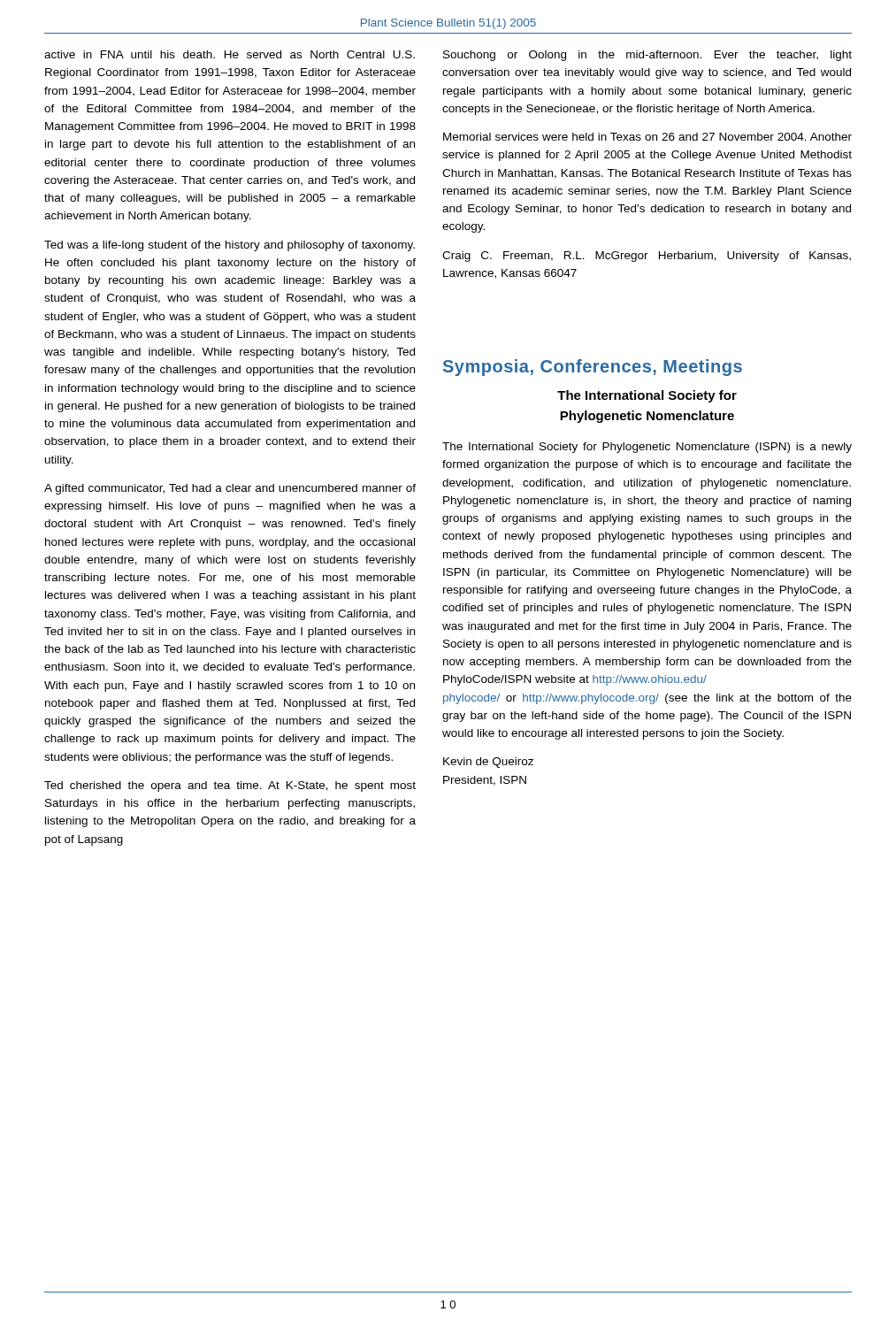Locate the text block that says "Memorial services were held"
This screenshot has width=896, height=1327.
click(x=647, y=182)
